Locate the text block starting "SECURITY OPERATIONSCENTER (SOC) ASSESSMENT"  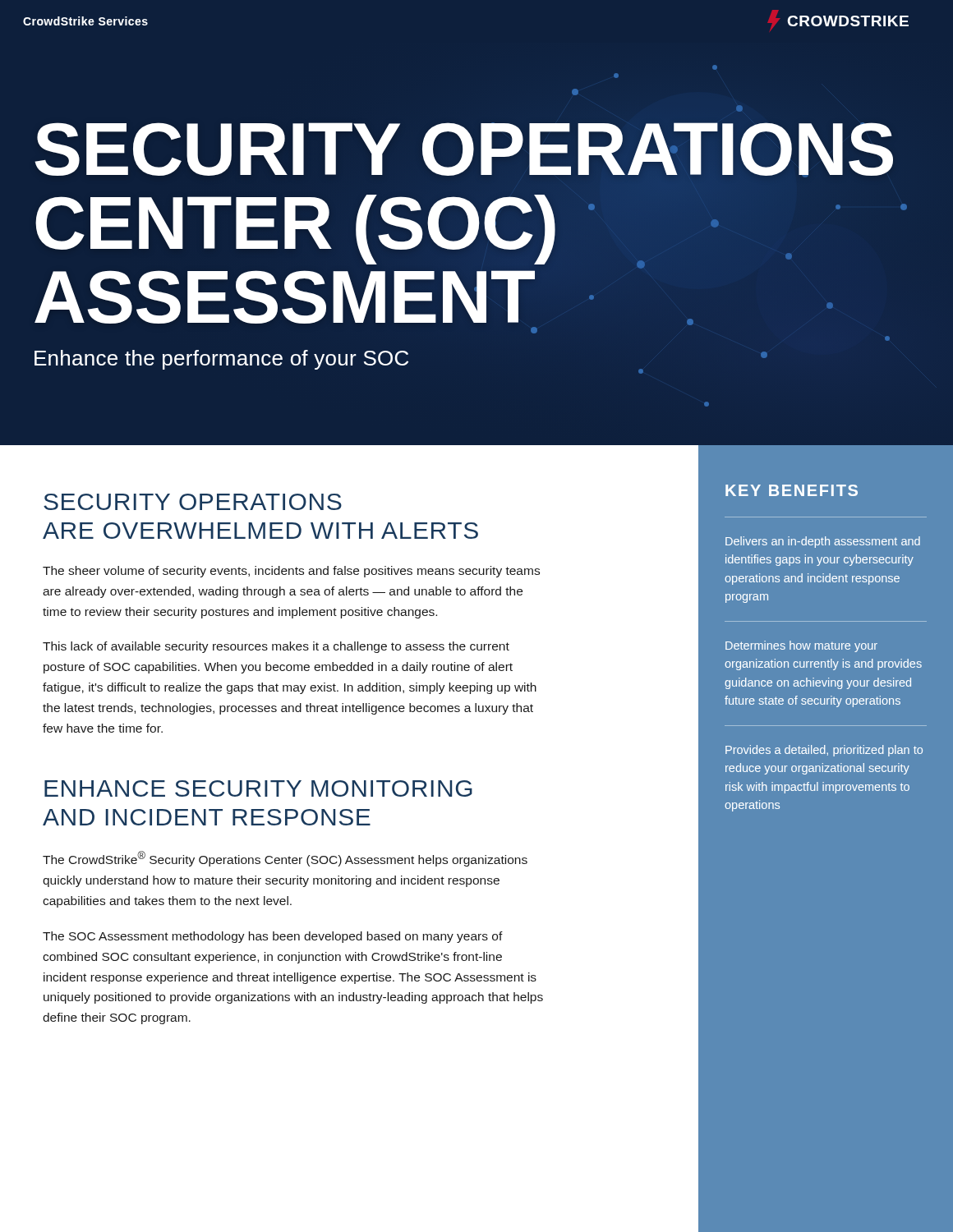476,223
